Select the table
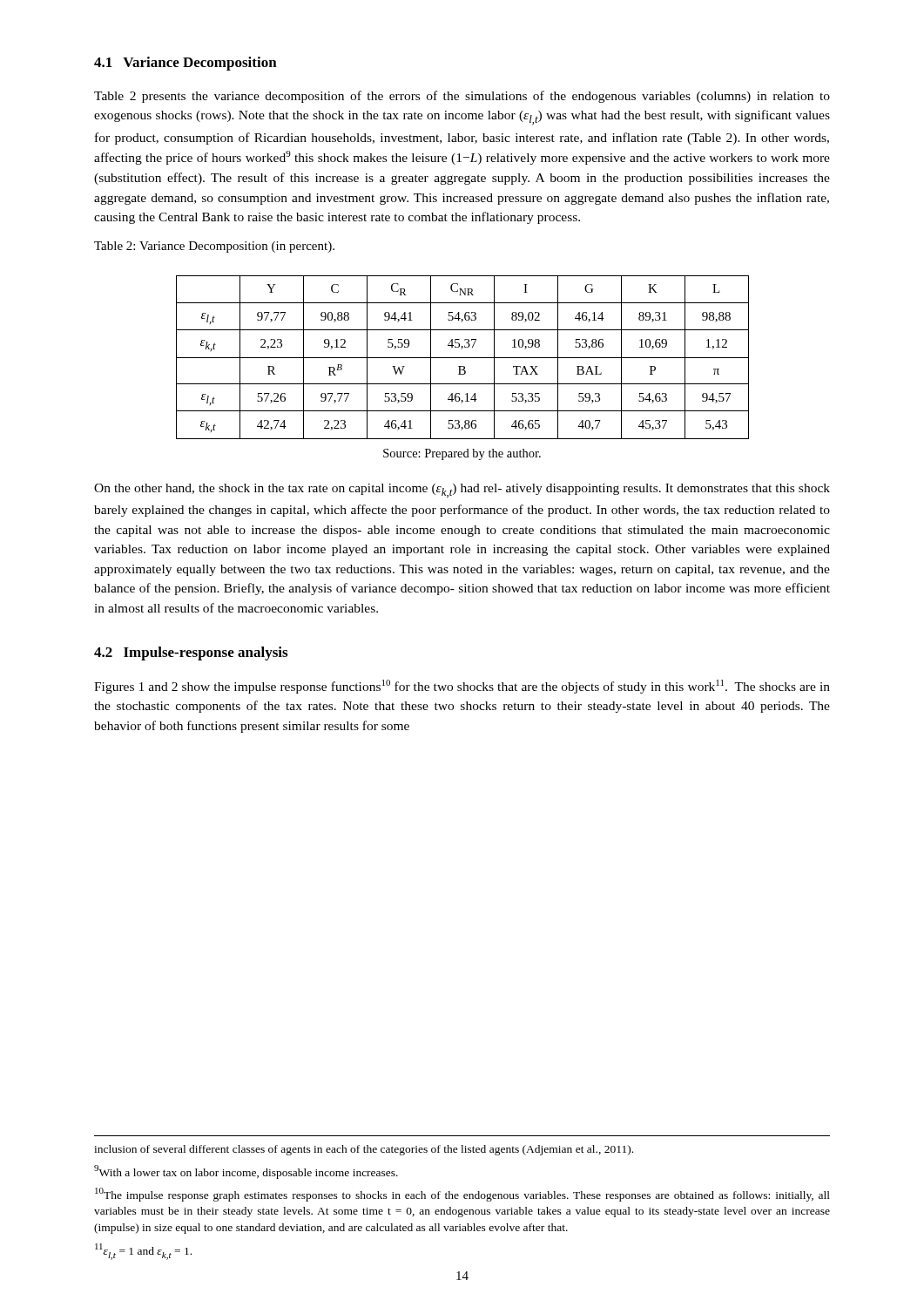Screen dimensions: 1307x924 462,357
